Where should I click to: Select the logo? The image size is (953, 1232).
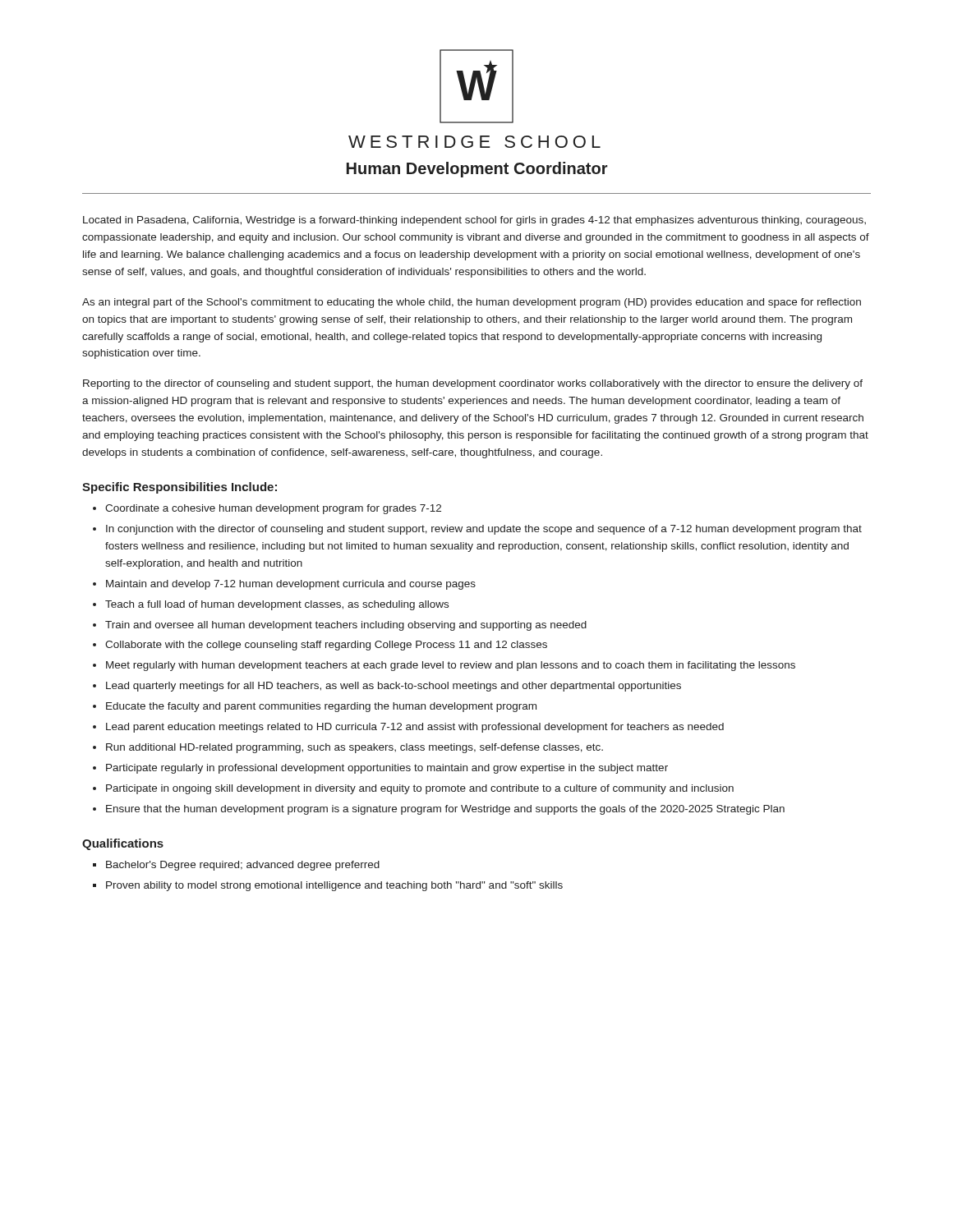coord(476,114)
